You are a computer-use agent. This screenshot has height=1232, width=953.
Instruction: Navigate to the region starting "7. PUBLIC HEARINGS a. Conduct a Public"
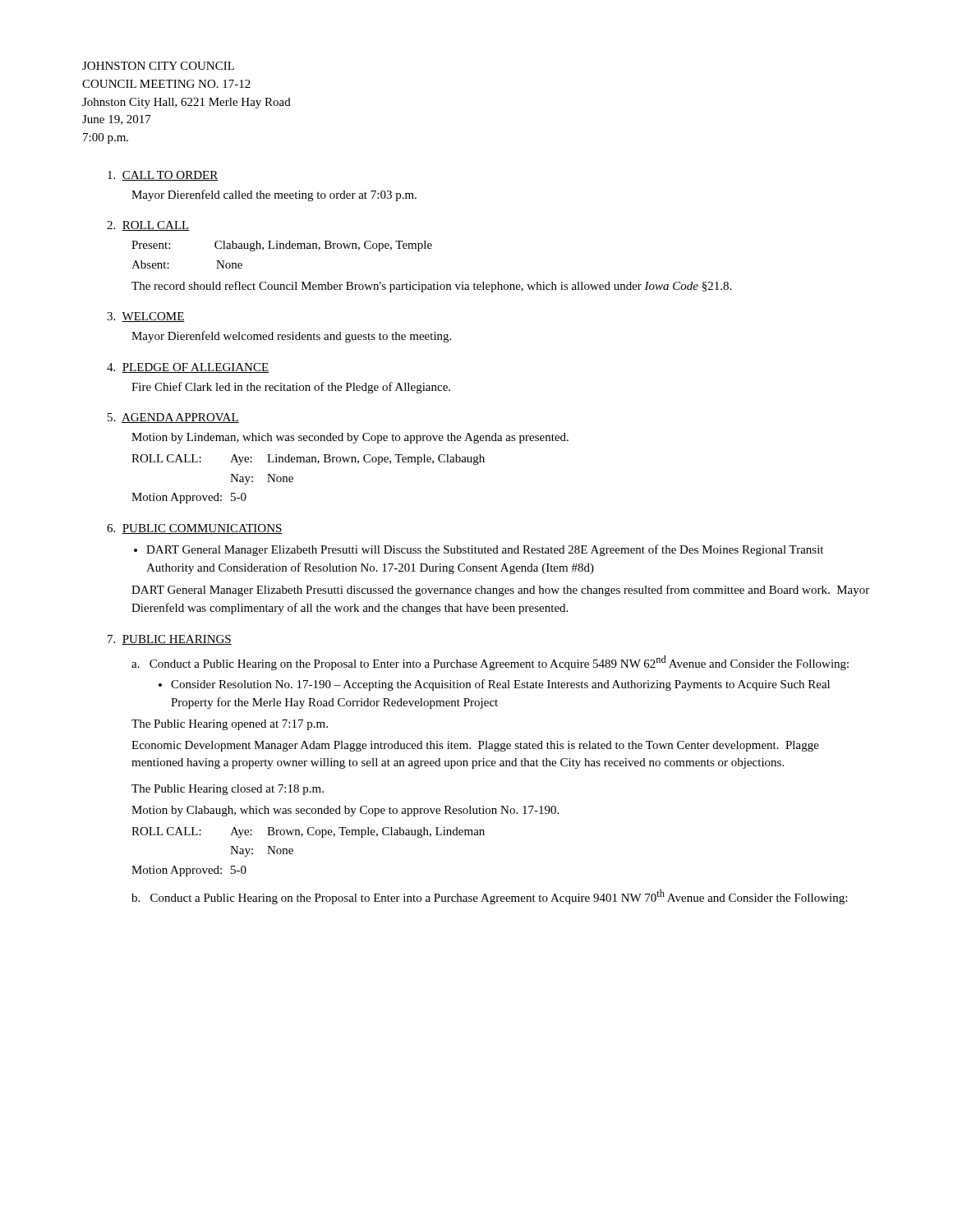pyautogui.click(x=489, y=769)
